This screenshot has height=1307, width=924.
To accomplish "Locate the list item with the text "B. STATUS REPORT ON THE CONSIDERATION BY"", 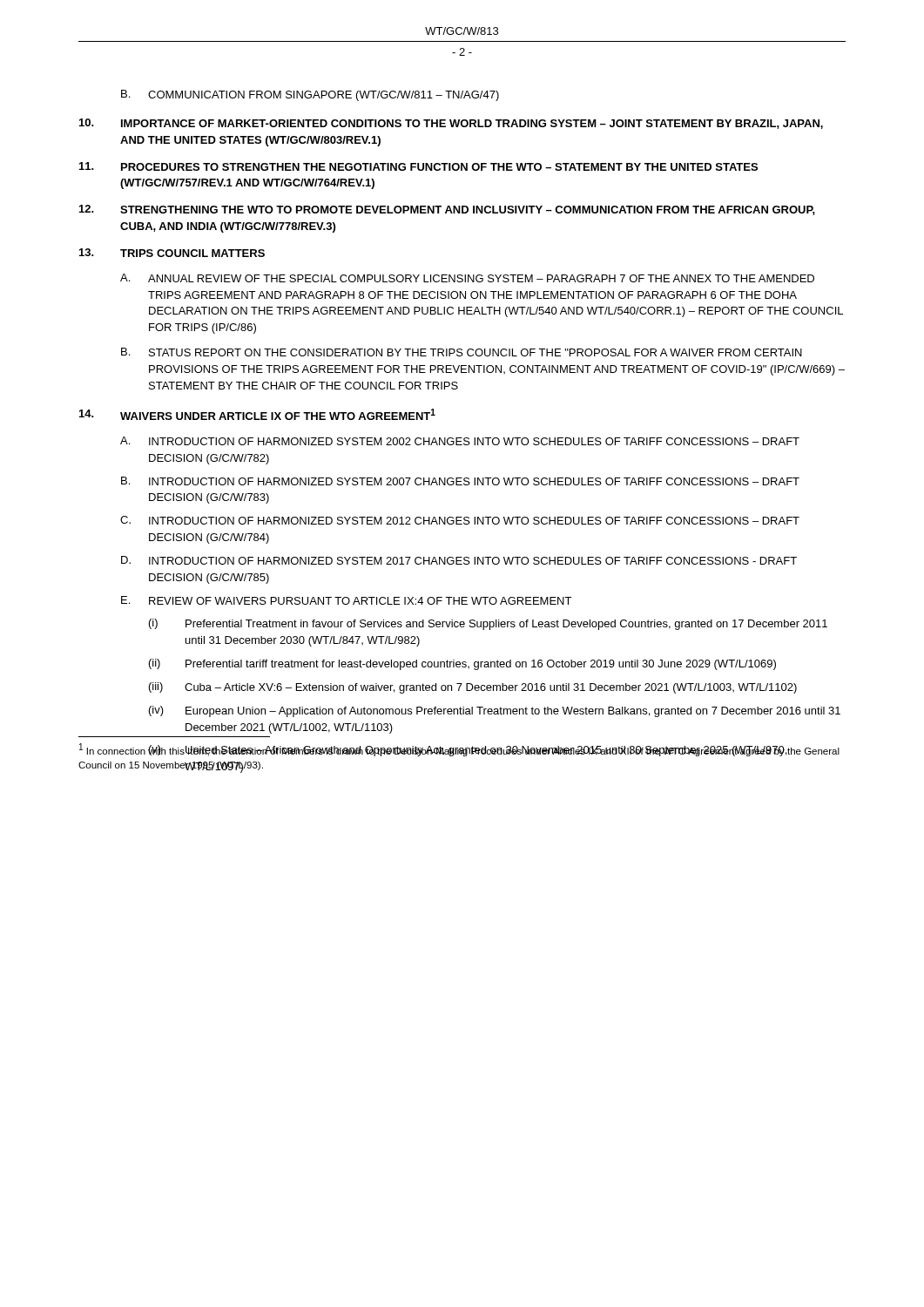I will click(x=462, y=370).
